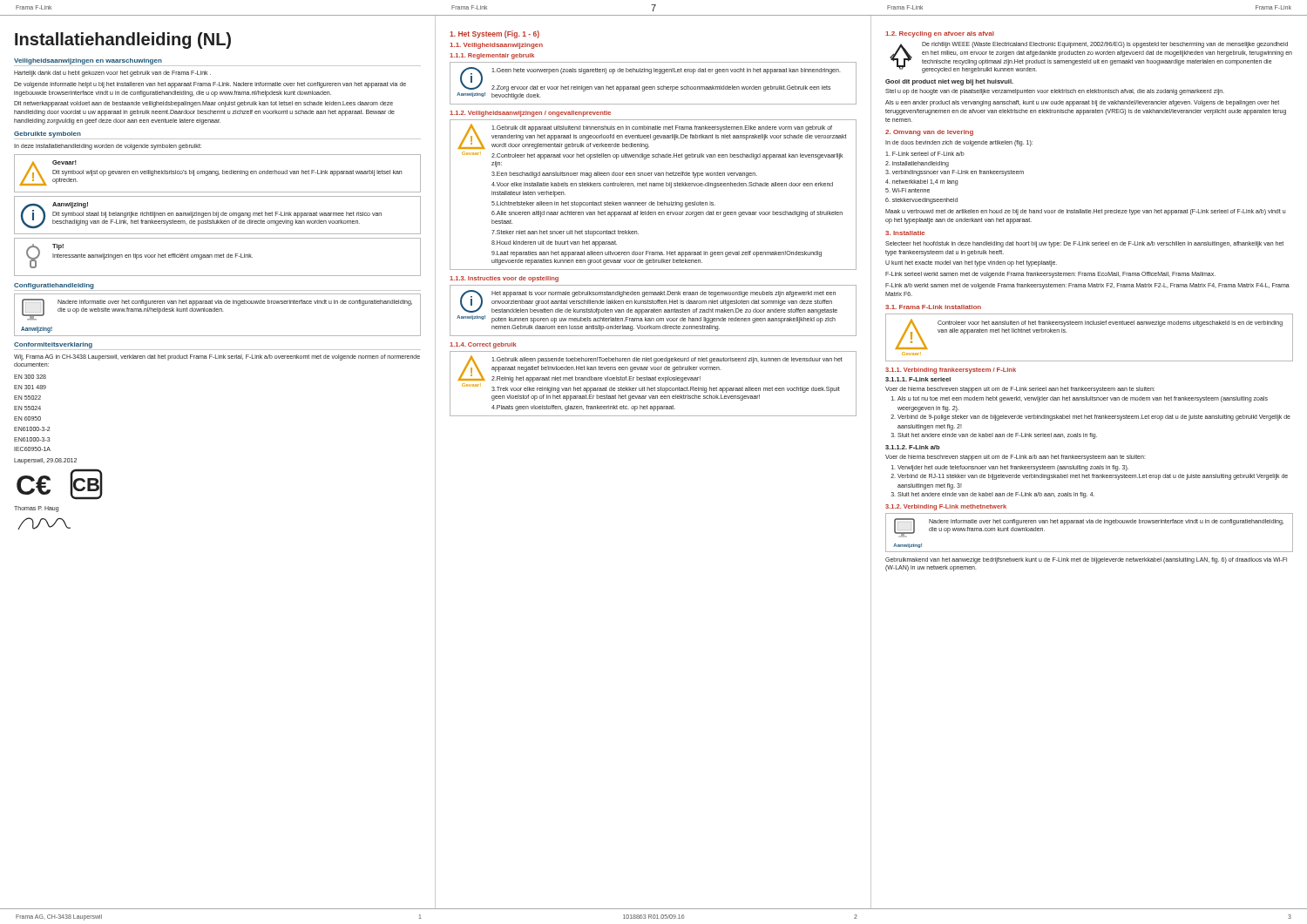Find the list item with the text "Gebruik dit apparaat"

coord(669,136)
